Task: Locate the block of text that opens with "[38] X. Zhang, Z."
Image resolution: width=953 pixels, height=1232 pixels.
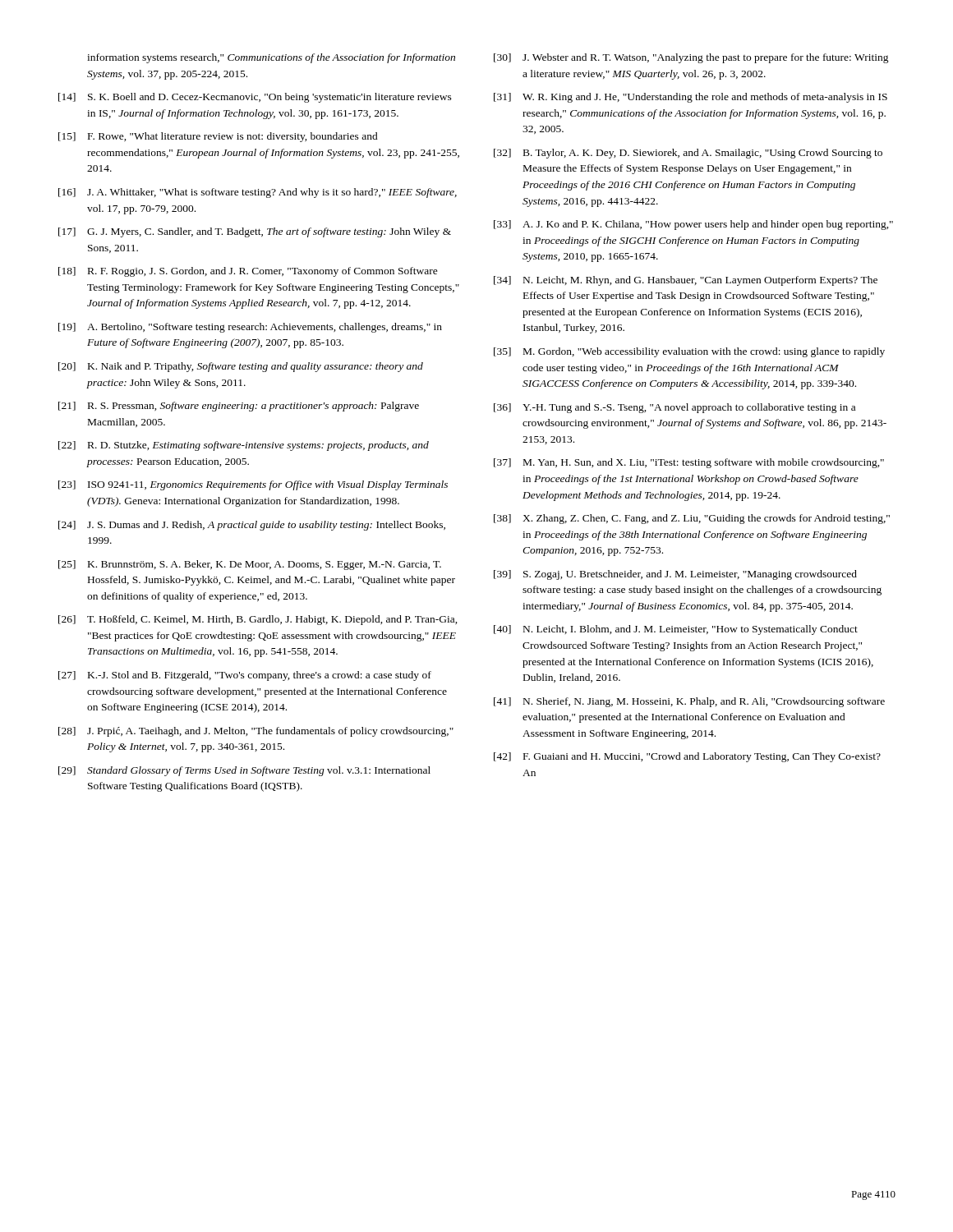Action: click(x=694, y=534)
